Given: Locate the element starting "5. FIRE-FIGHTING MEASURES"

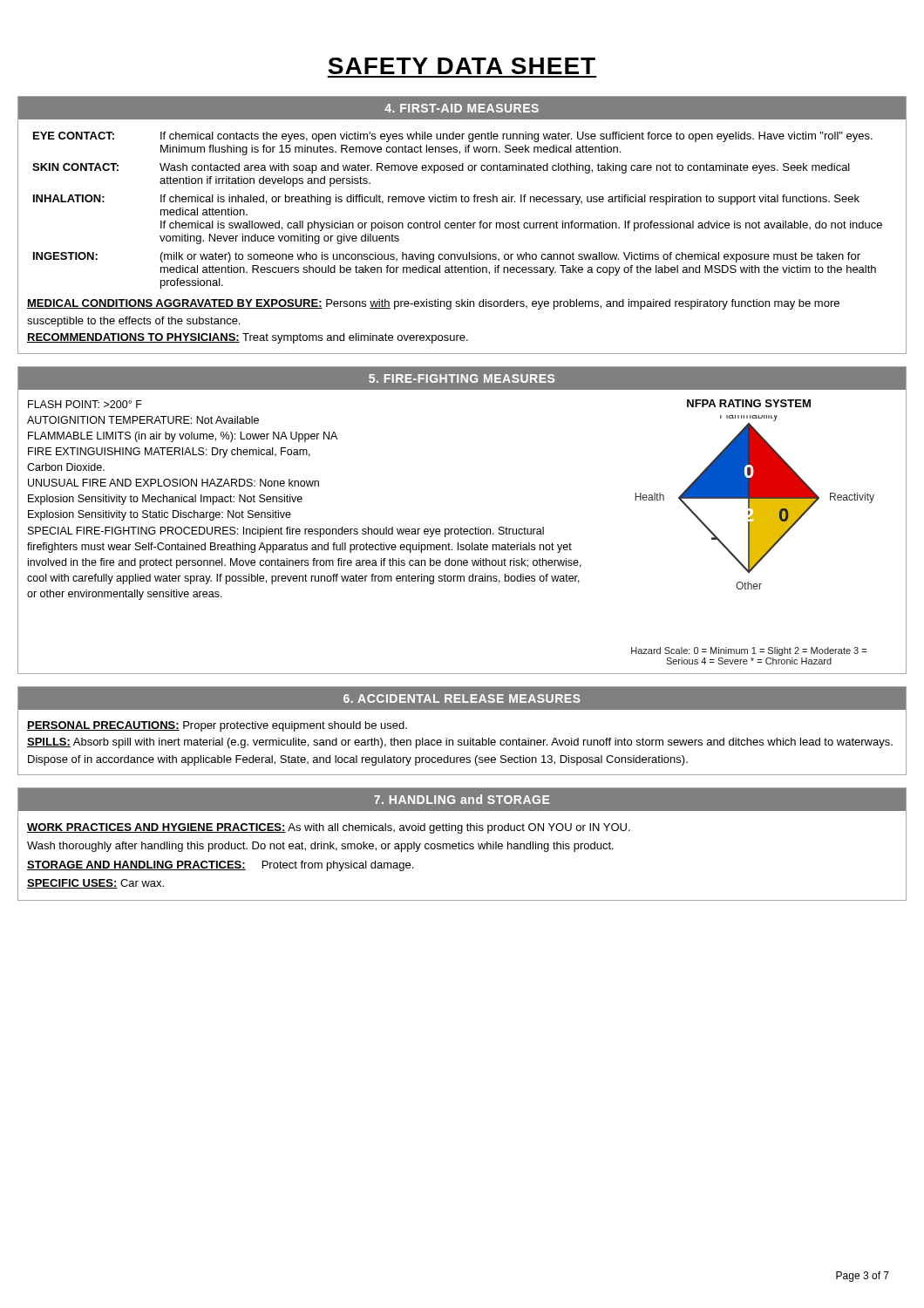Looking at the screenshot, I should (462, 378).
